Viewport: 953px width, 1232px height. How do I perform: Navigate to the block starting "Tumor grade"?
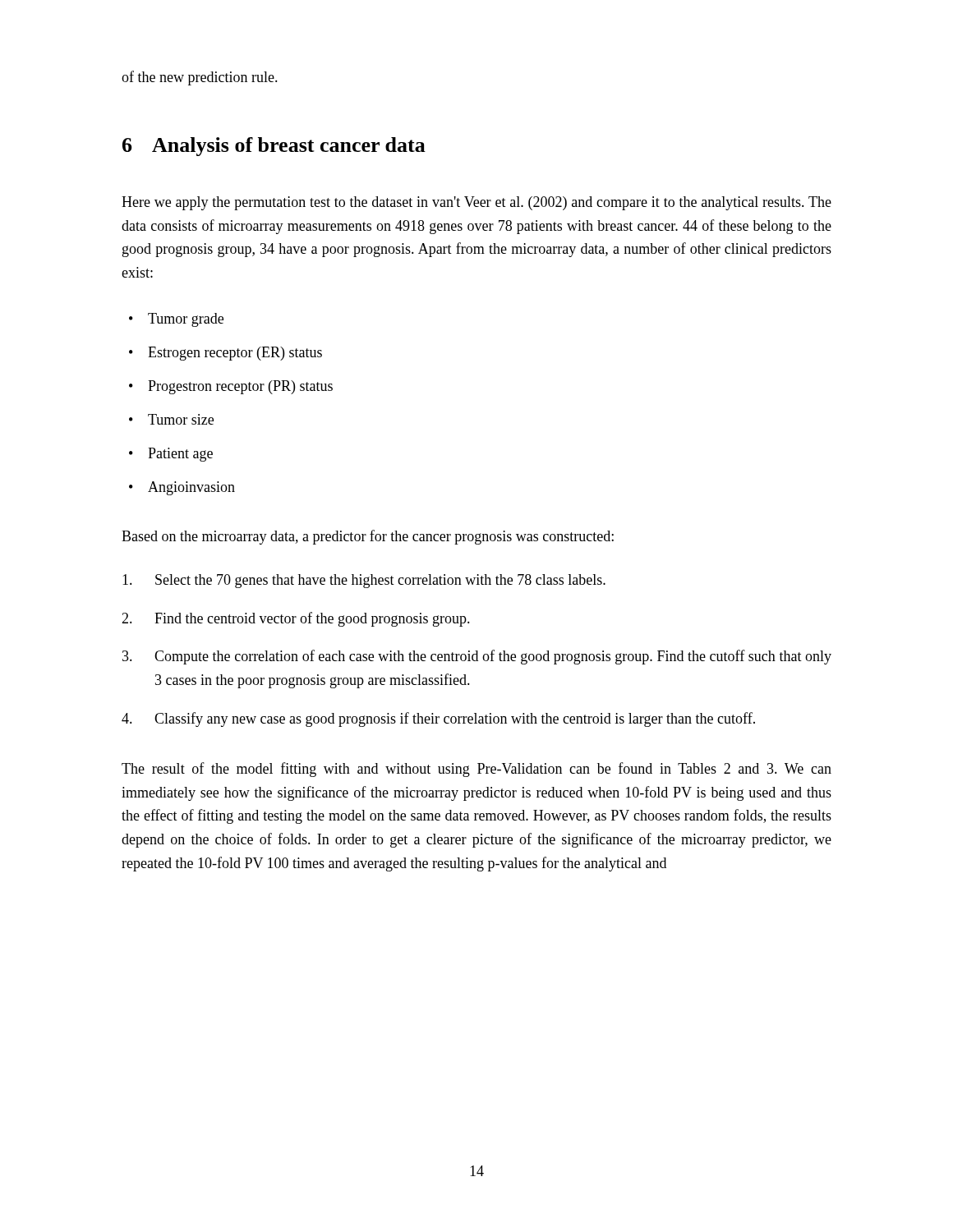click(186, 319)
